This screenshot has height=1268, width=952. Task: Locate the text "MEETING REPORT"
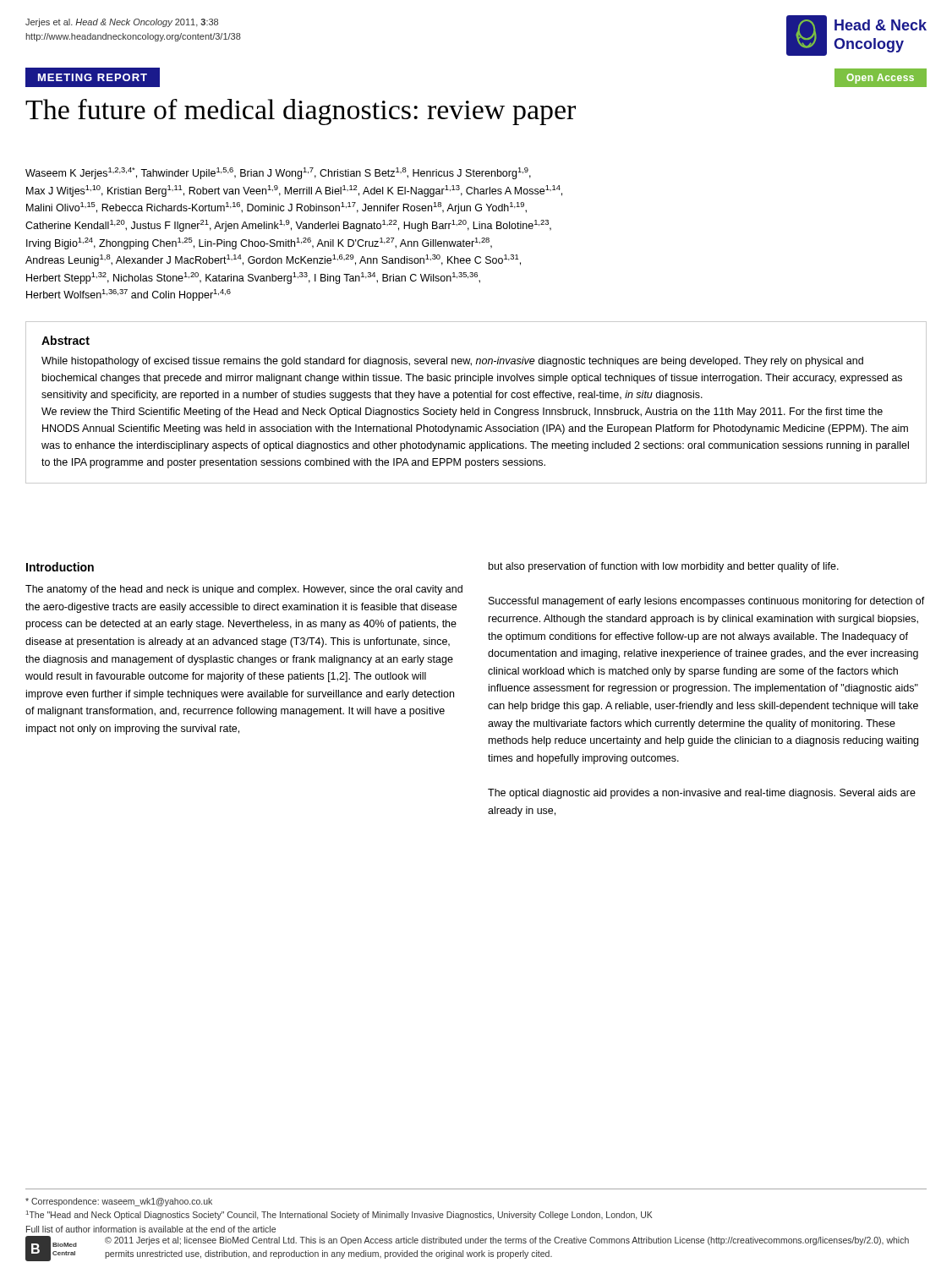[93, 77]
